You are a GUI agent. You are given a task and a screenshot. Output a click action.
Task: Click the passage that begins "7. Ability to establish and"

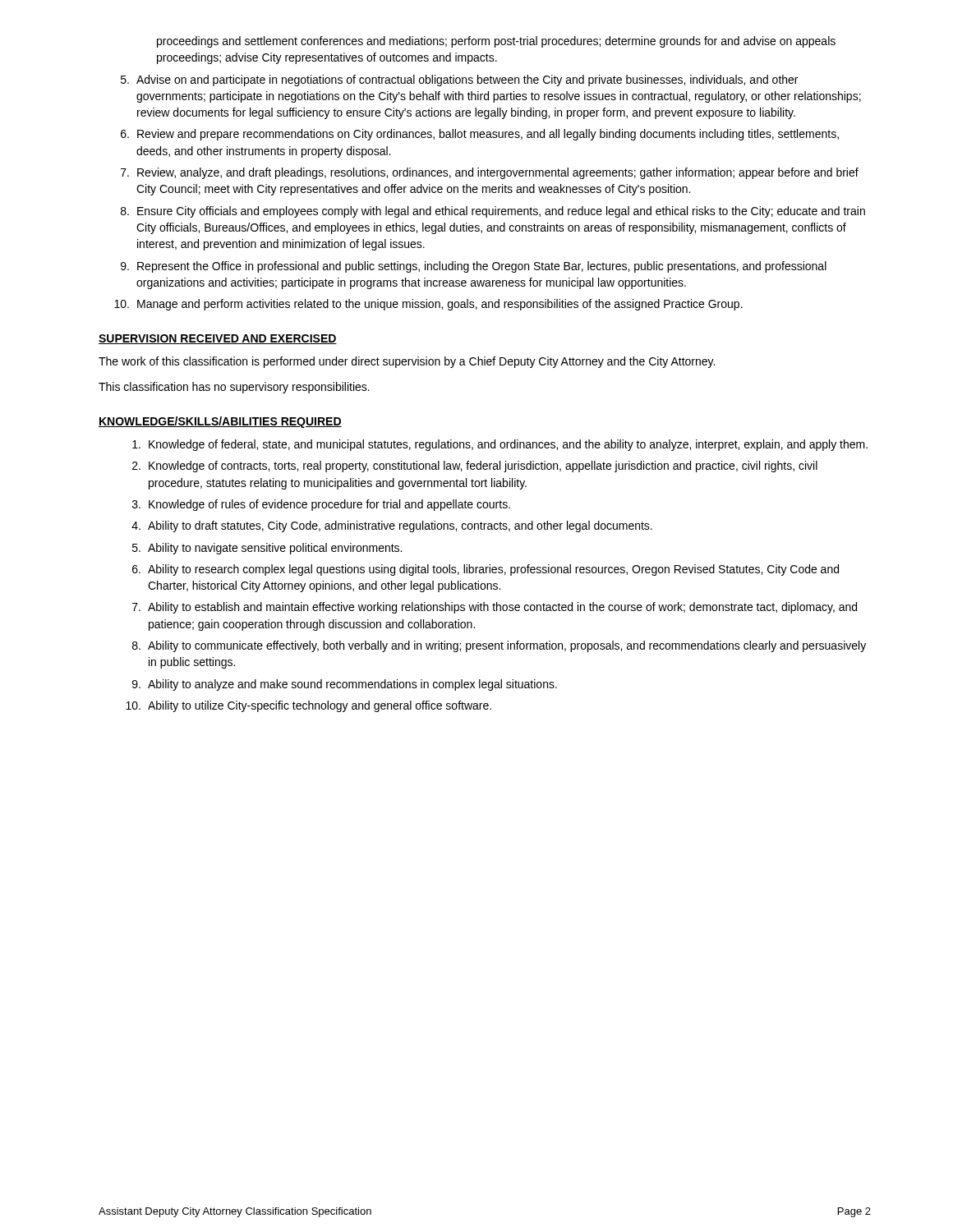click(x=493, y=616)
